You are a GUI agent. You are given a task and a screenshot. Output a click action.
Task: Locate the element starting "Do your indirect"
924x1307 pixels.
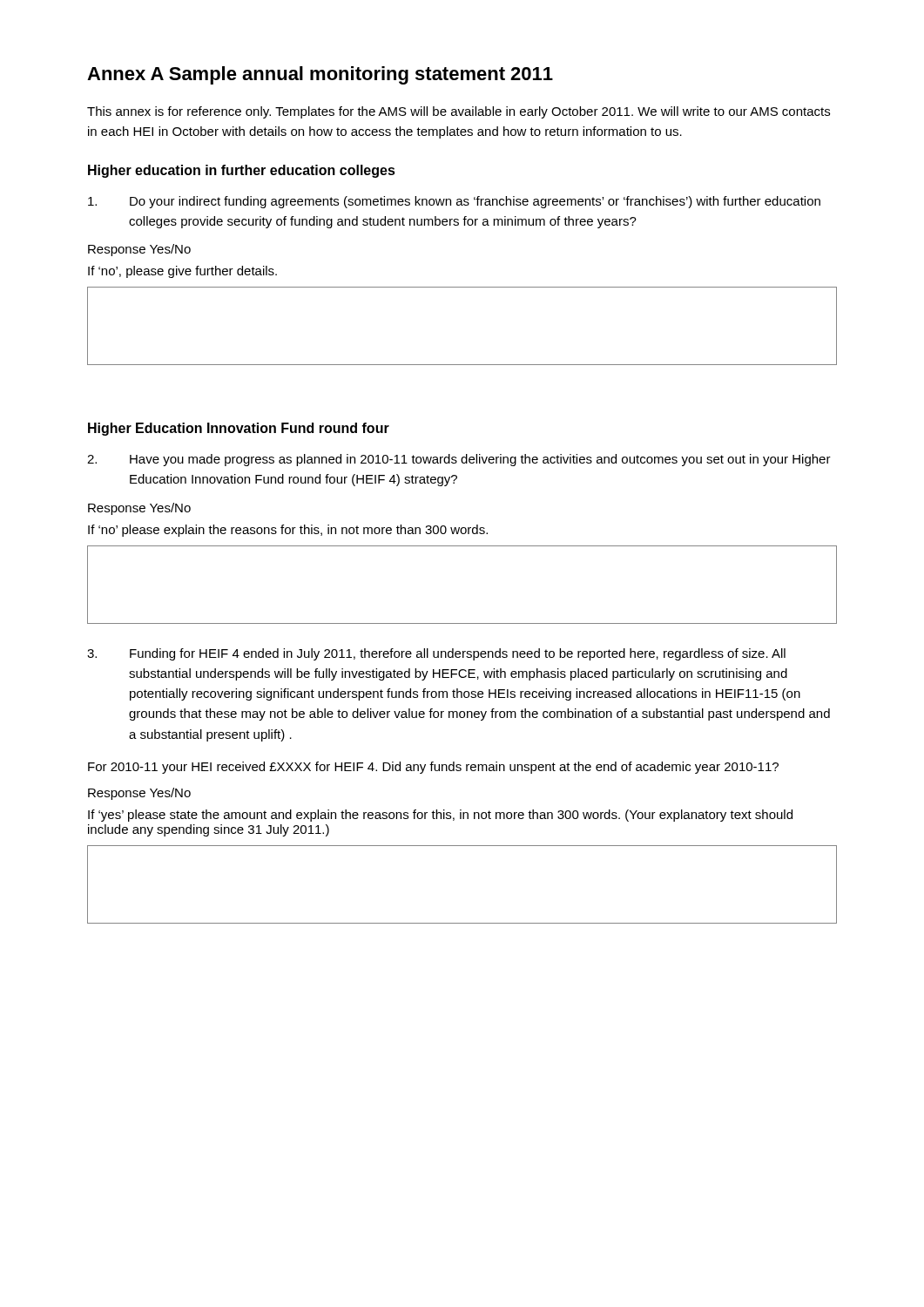point(462,211)
